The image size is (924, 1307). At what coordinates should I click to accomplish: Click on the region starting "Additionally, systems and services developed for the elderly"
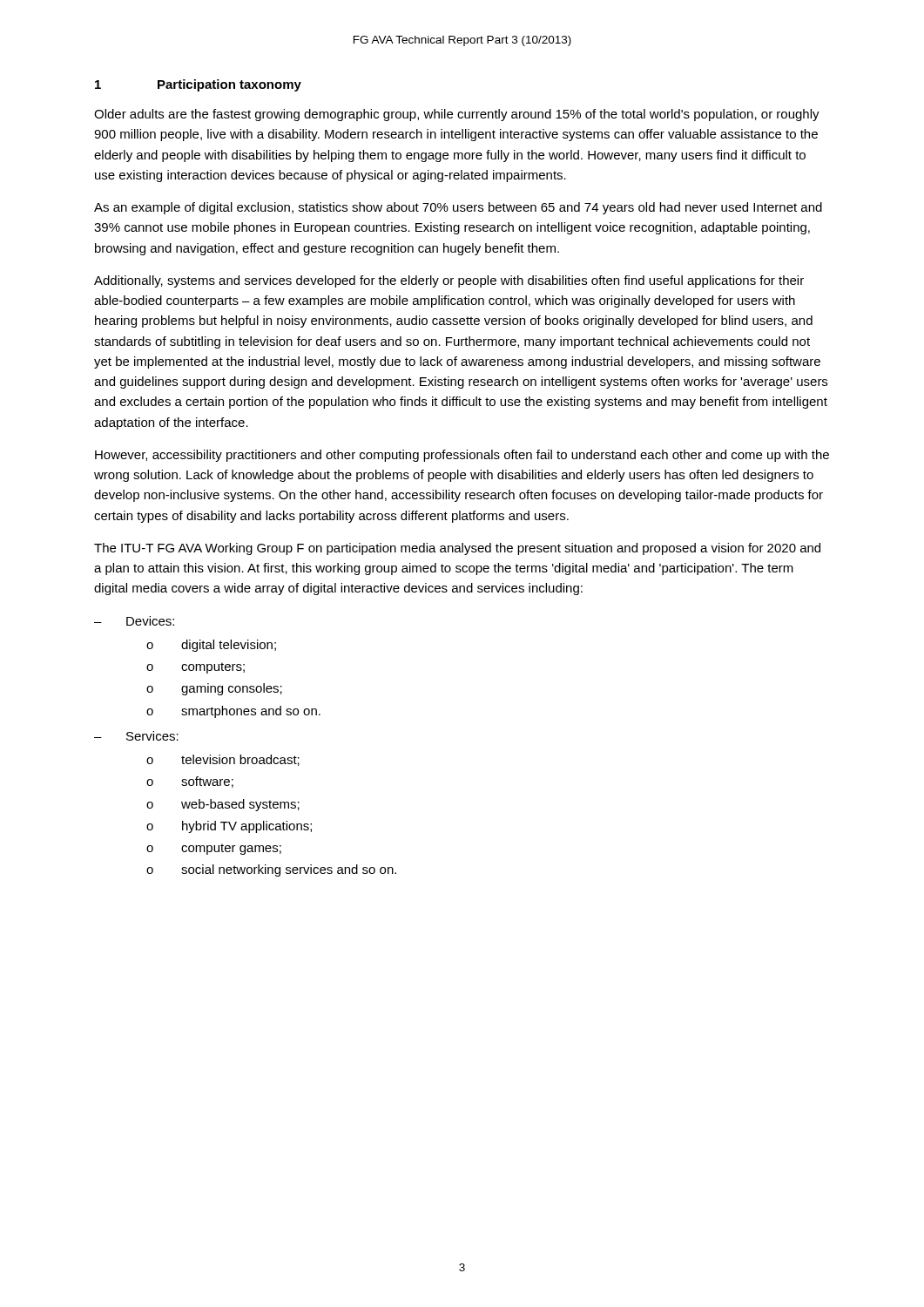[461, 351]
